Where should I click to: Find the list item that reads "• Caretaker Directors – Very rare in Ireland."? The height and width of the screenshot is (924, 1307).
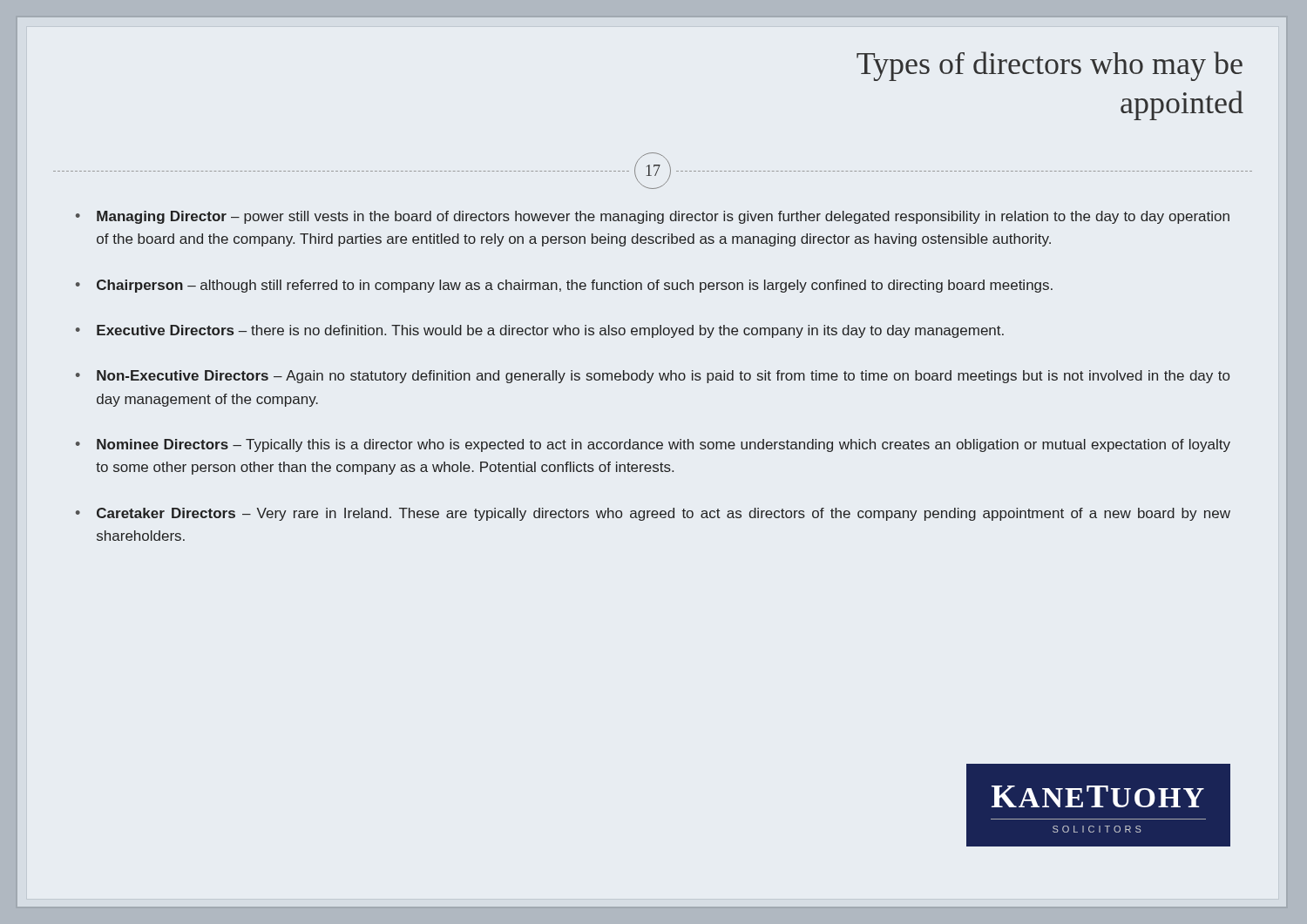tap(653, 525)
